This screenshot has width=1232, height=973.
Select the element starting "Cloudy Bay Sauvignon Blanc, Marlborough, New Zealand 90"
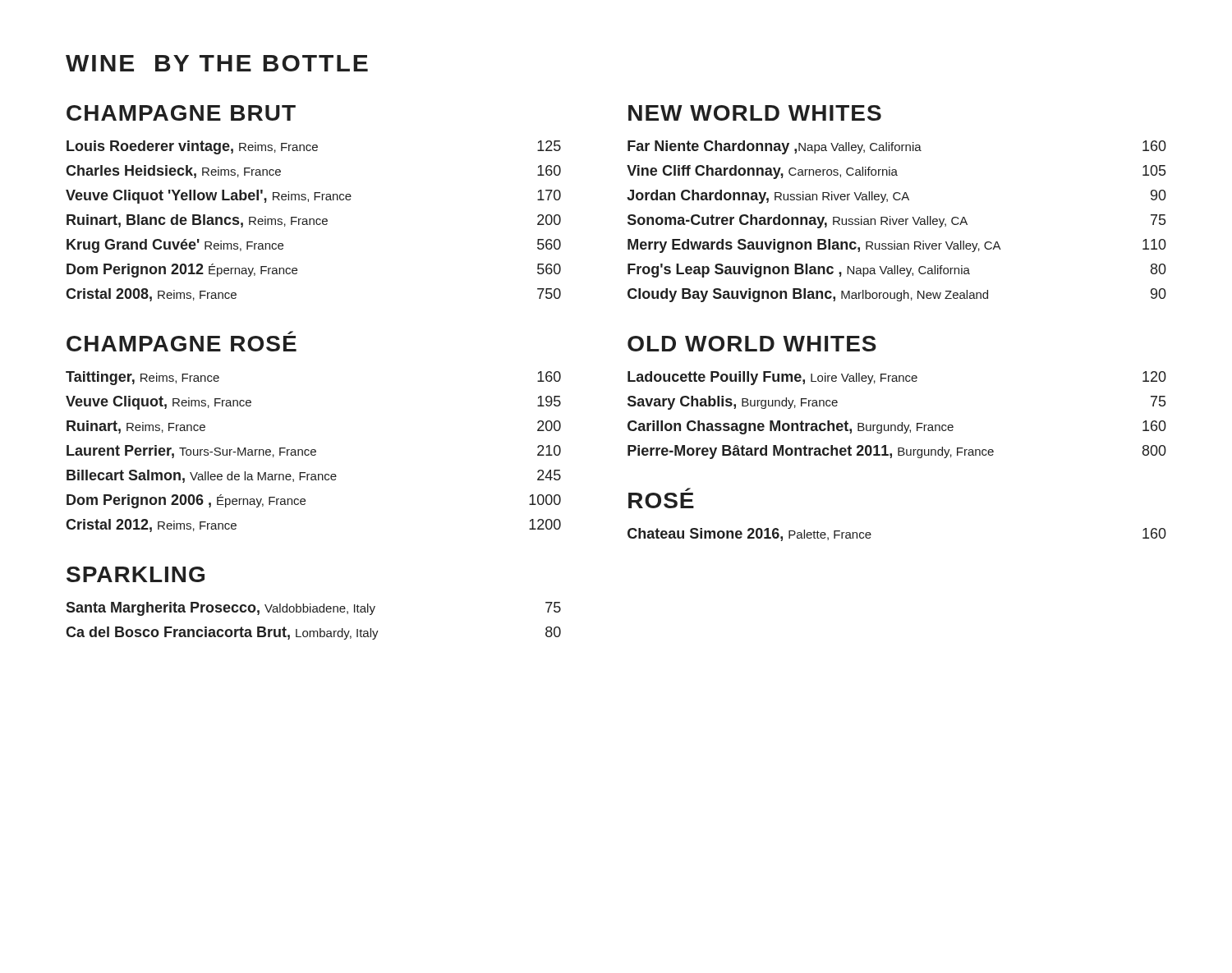tap(897, 294)
